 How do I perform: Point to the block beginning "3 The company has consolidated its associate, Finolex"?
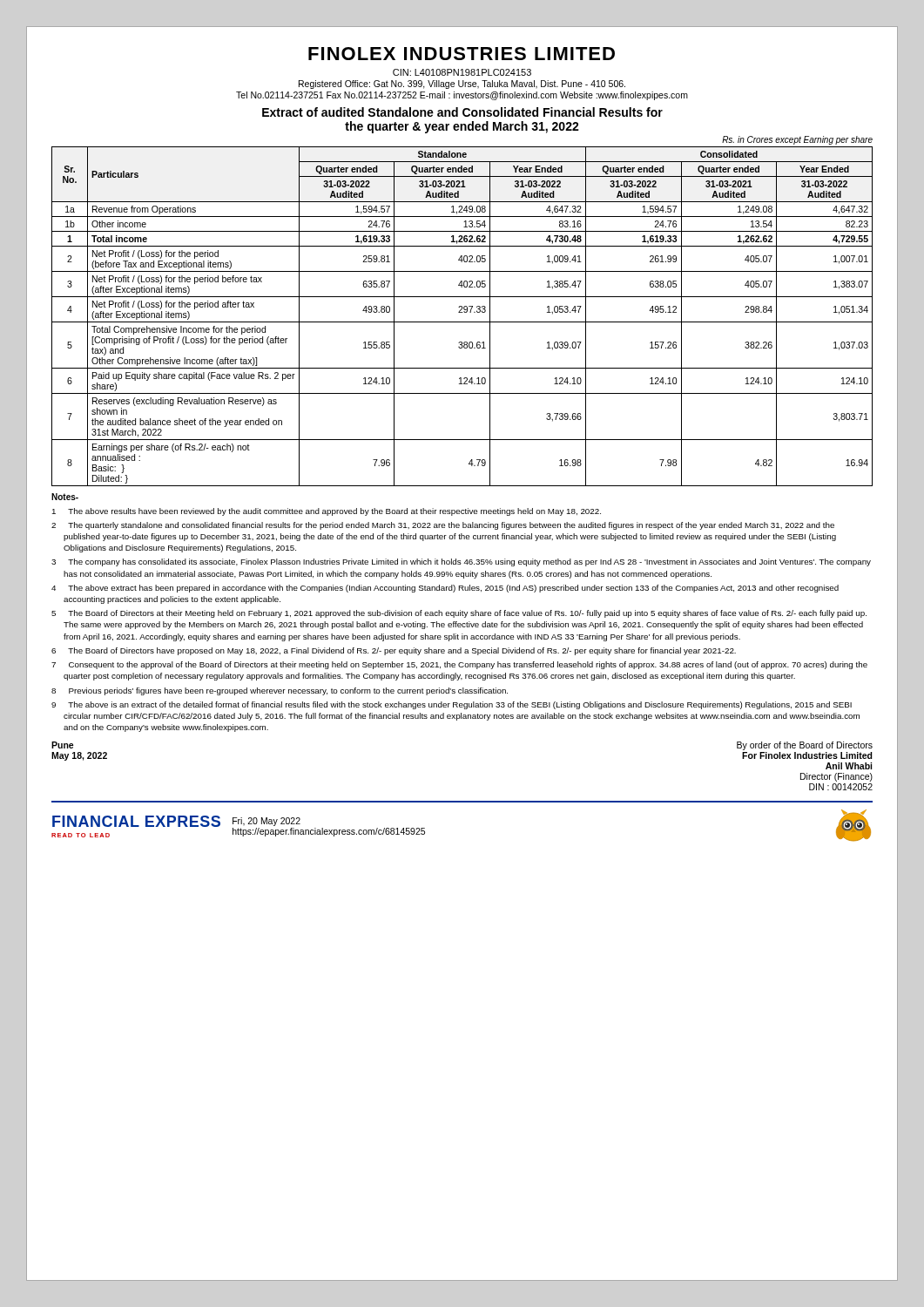pos(462,568)
